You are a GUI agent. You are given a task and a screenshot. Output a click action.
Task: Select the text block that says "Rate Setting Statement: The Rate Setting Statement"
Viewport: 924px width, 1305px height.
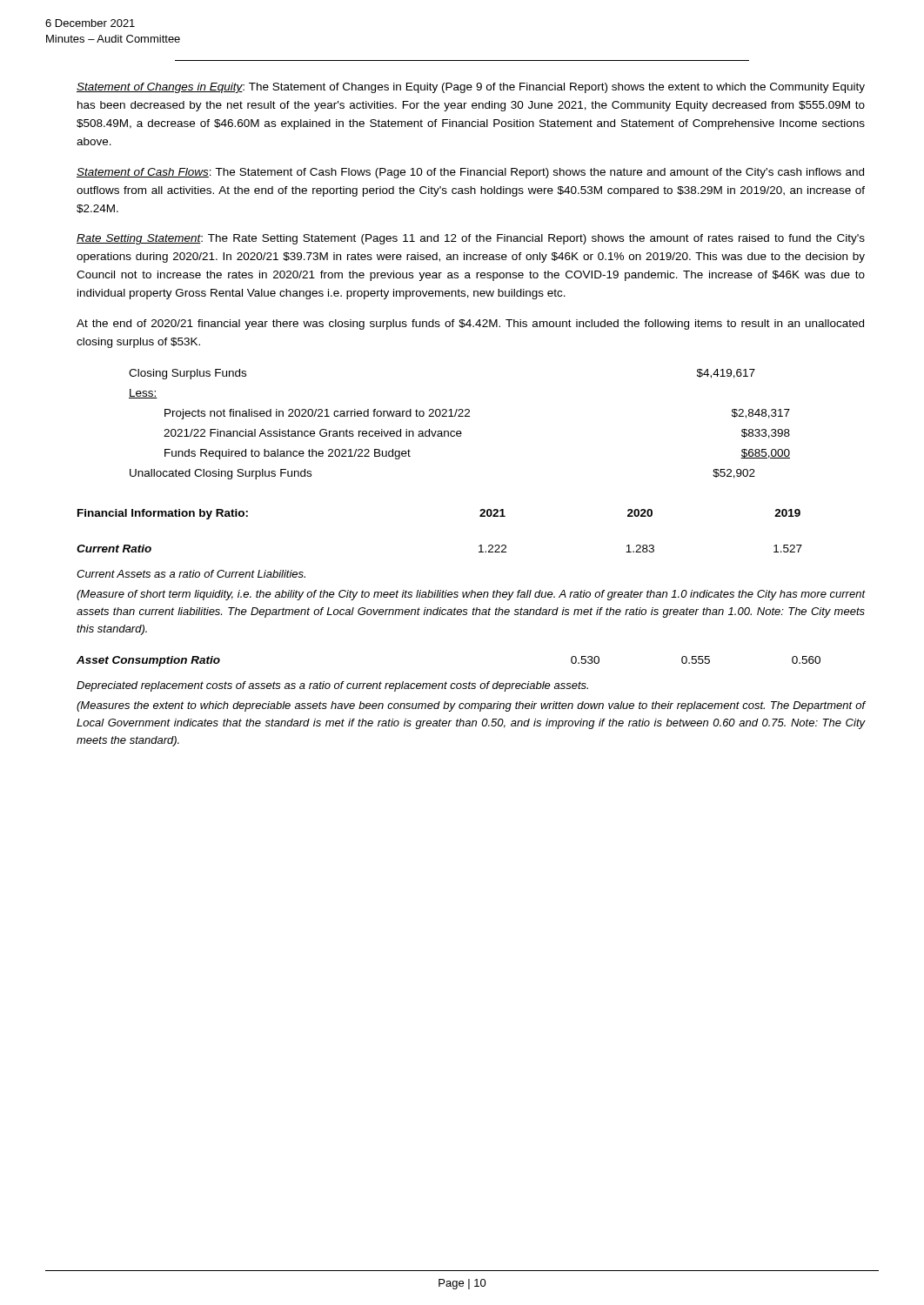(471, 266)
